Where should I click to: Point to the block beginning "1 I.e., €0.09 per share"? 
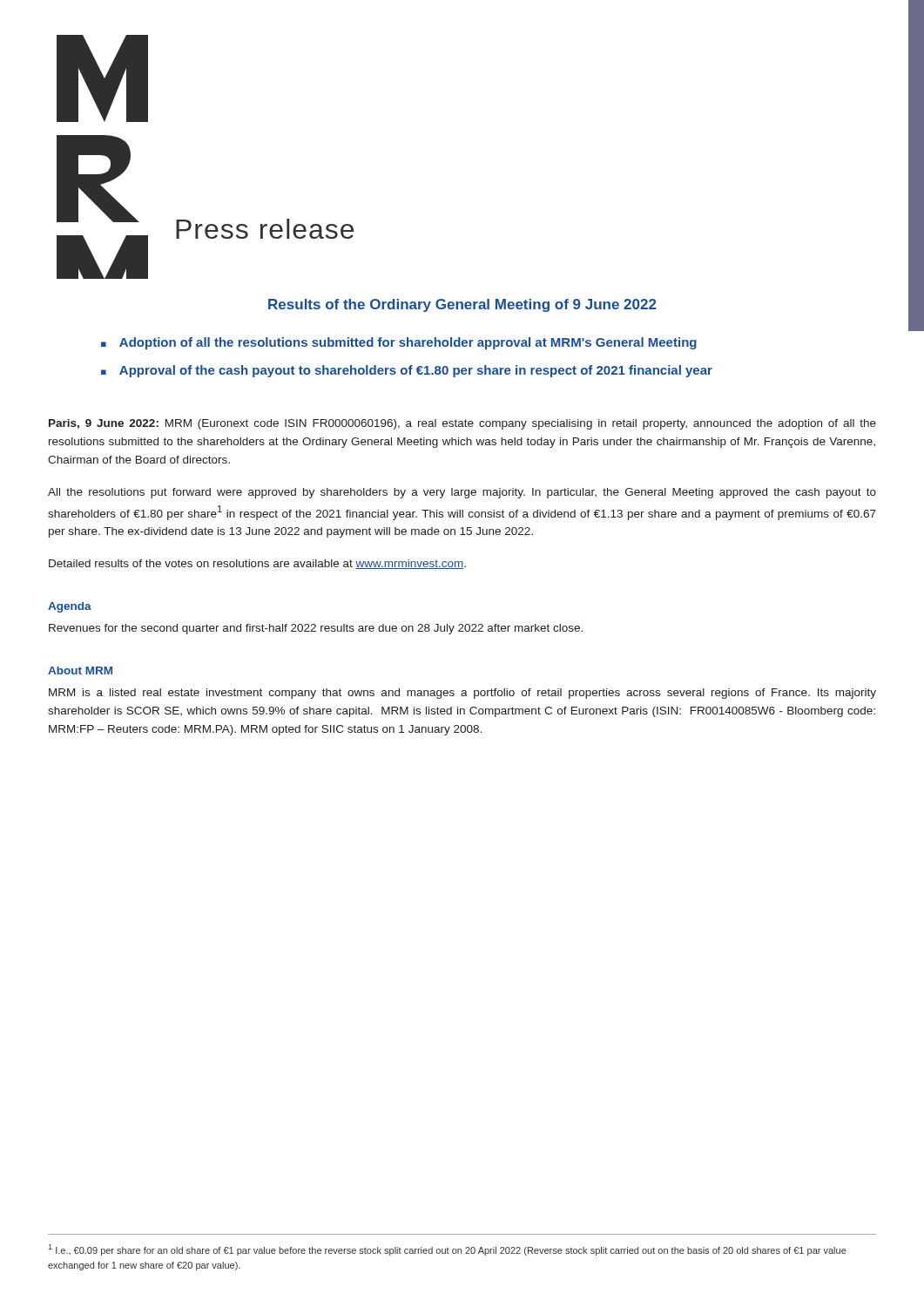pos(462,1257)
